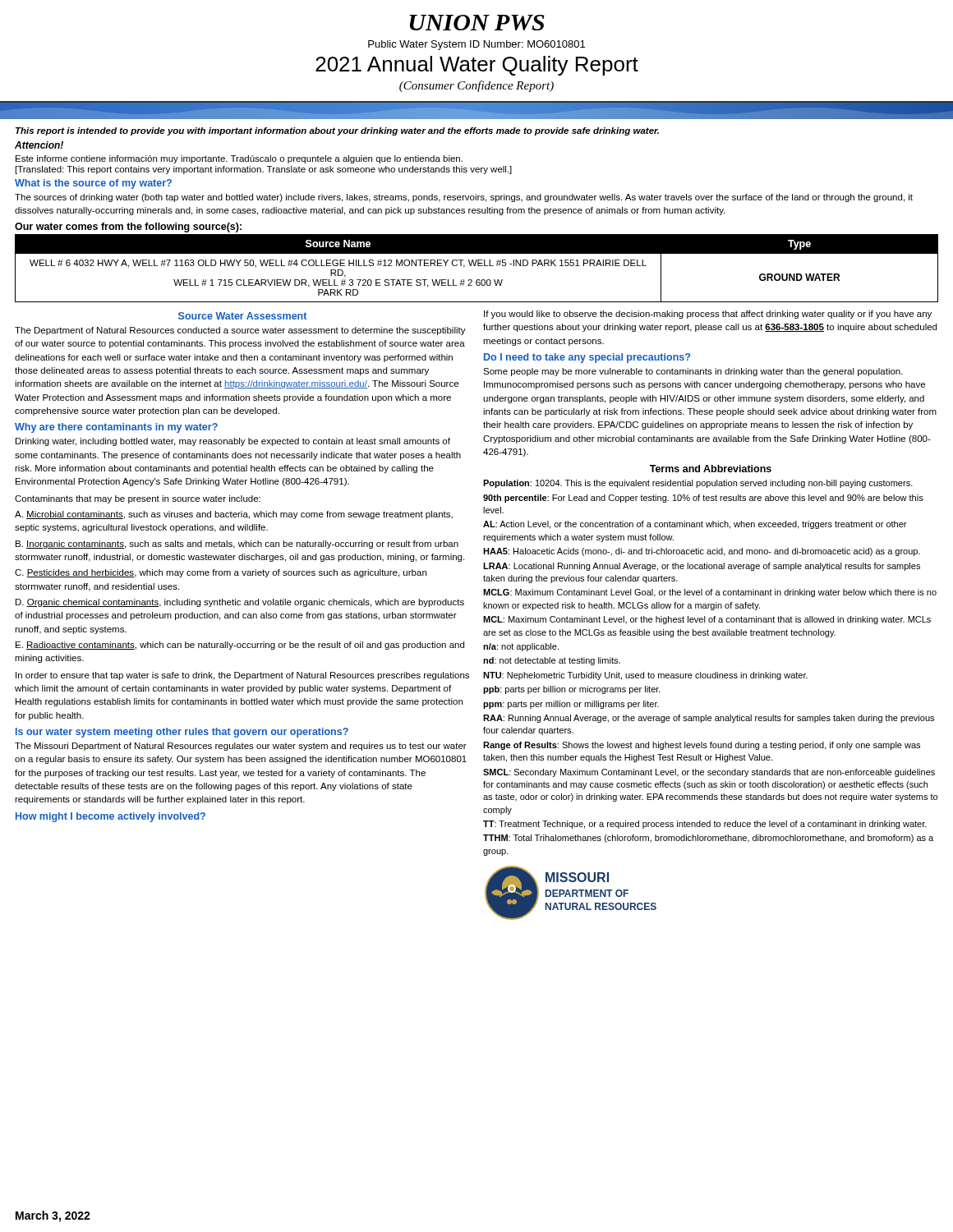Find the region starting "E. Radioactive contaminants, which can be naturally-occurring or"
This screenshot has width=953, height=1232.
(240, 651)
